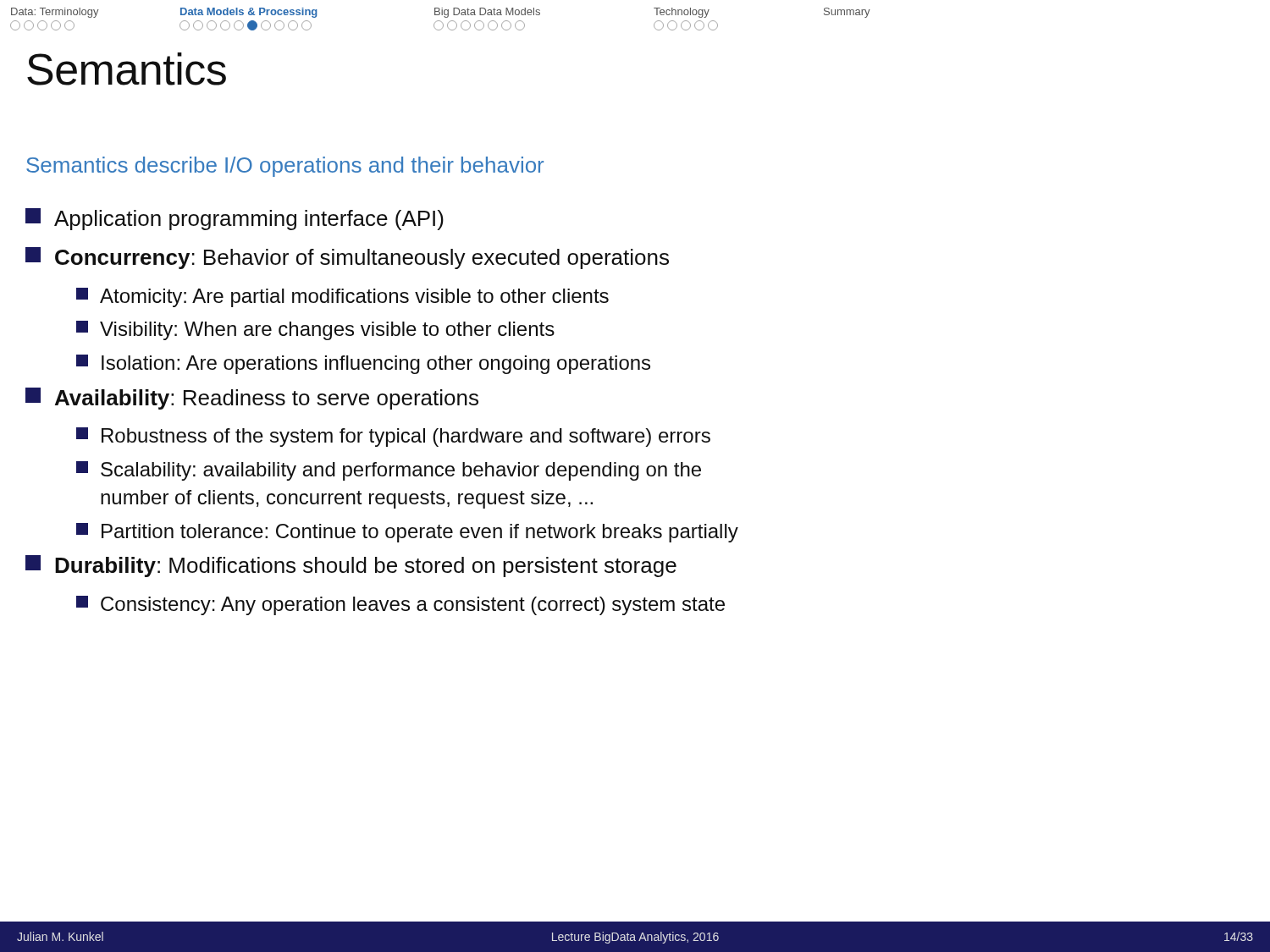Find the text block starting "Partition tolerance: Continue to operate"
Image resolution: width=1270 pixels, height=952 pixels.
[x=407, y=531]
